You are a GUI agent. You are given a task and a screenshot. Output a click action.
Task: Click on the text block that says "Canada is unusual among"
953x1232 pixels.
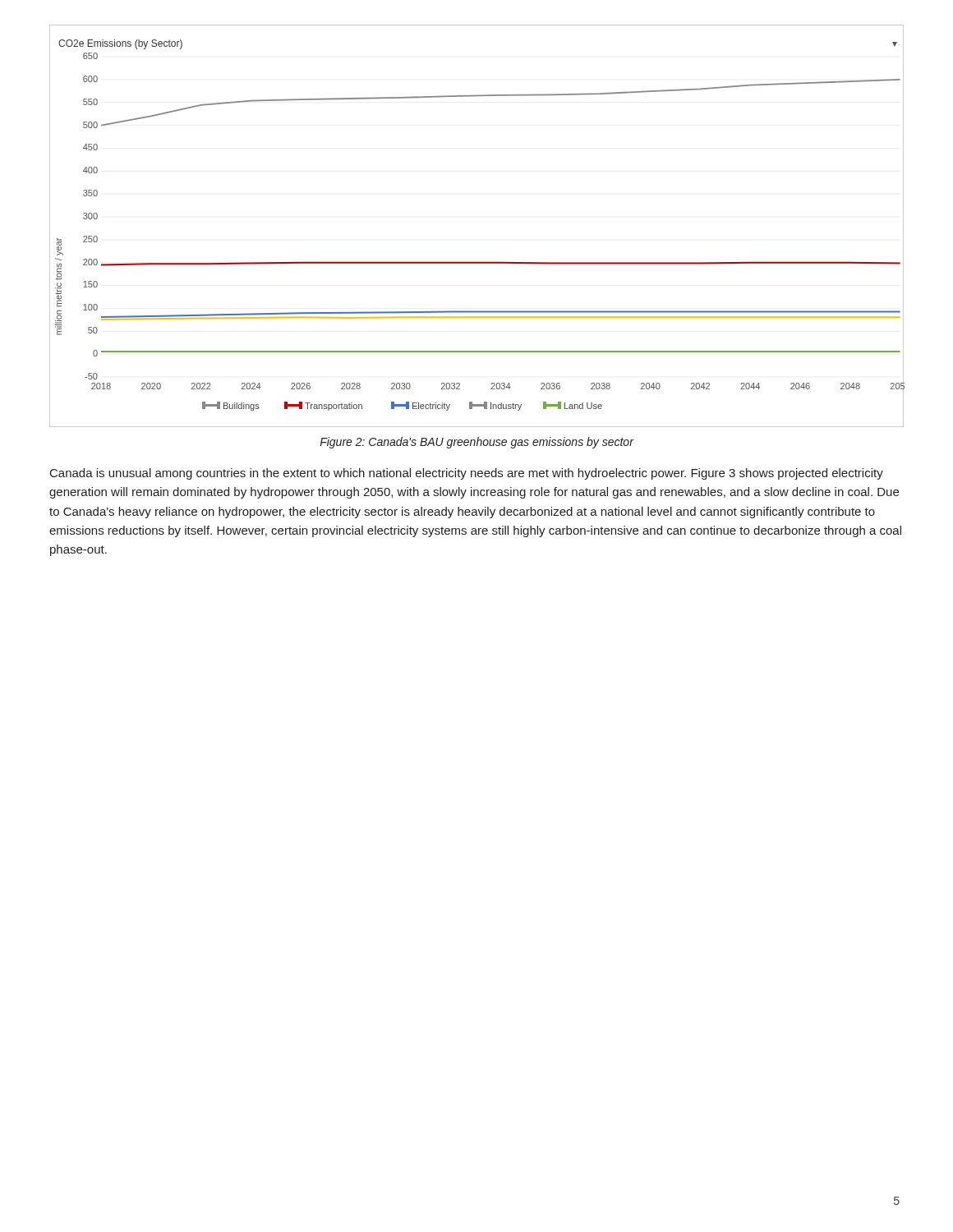[476, 511]
